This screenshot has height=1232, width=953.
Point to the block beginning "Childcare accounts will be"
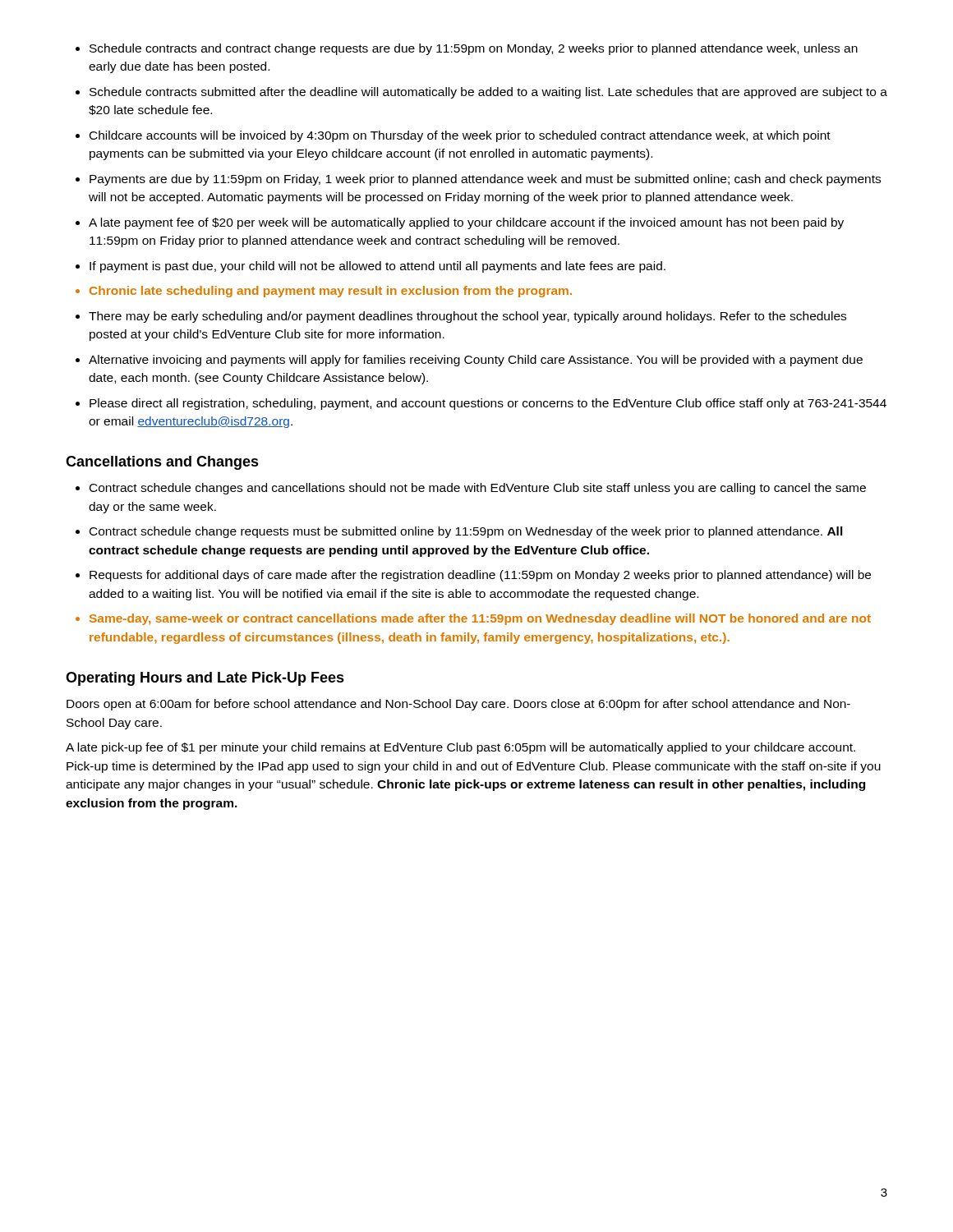[x=460, y=144]
